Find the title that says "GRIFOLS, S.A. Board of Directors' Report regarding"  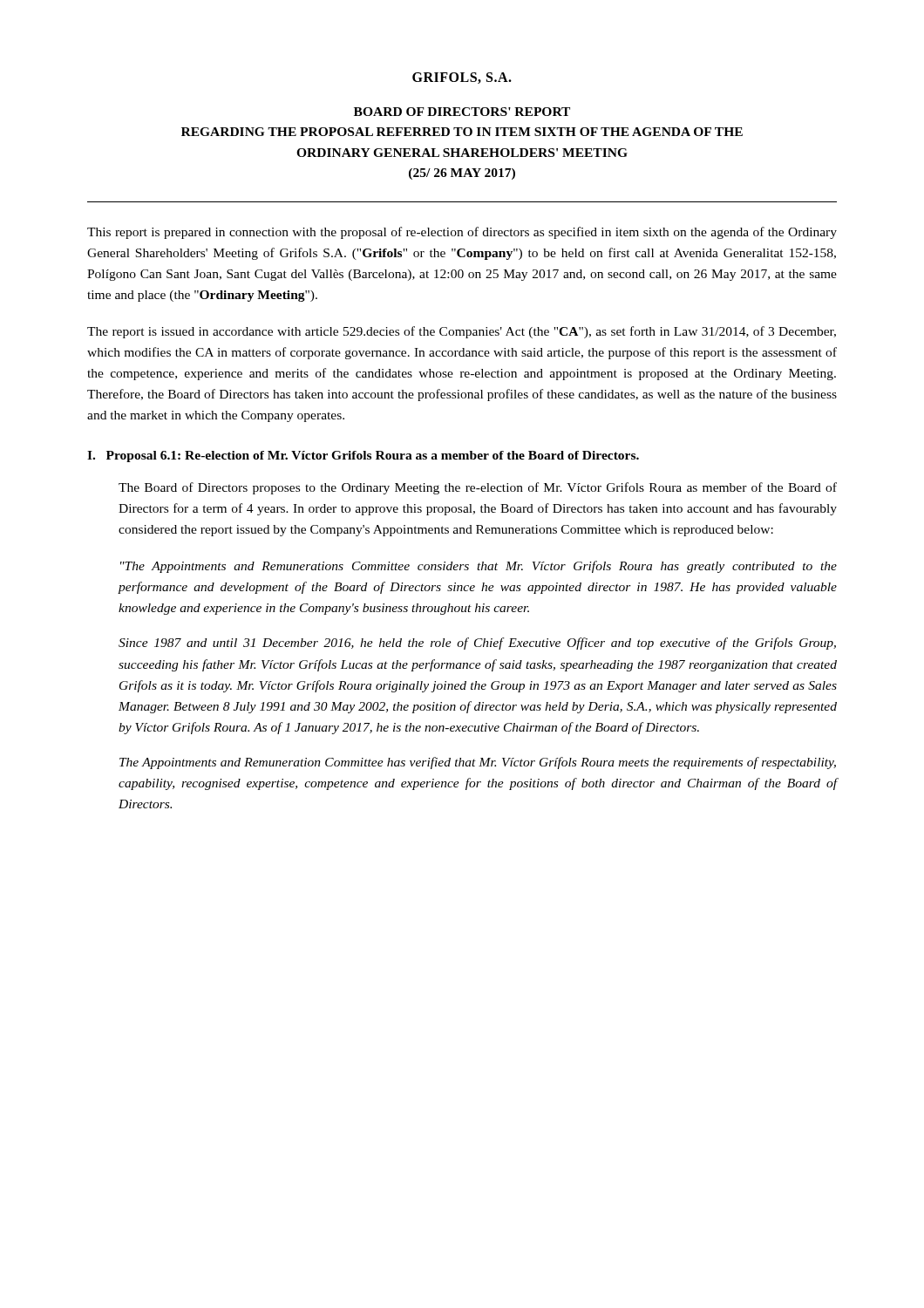pos(462,126)
